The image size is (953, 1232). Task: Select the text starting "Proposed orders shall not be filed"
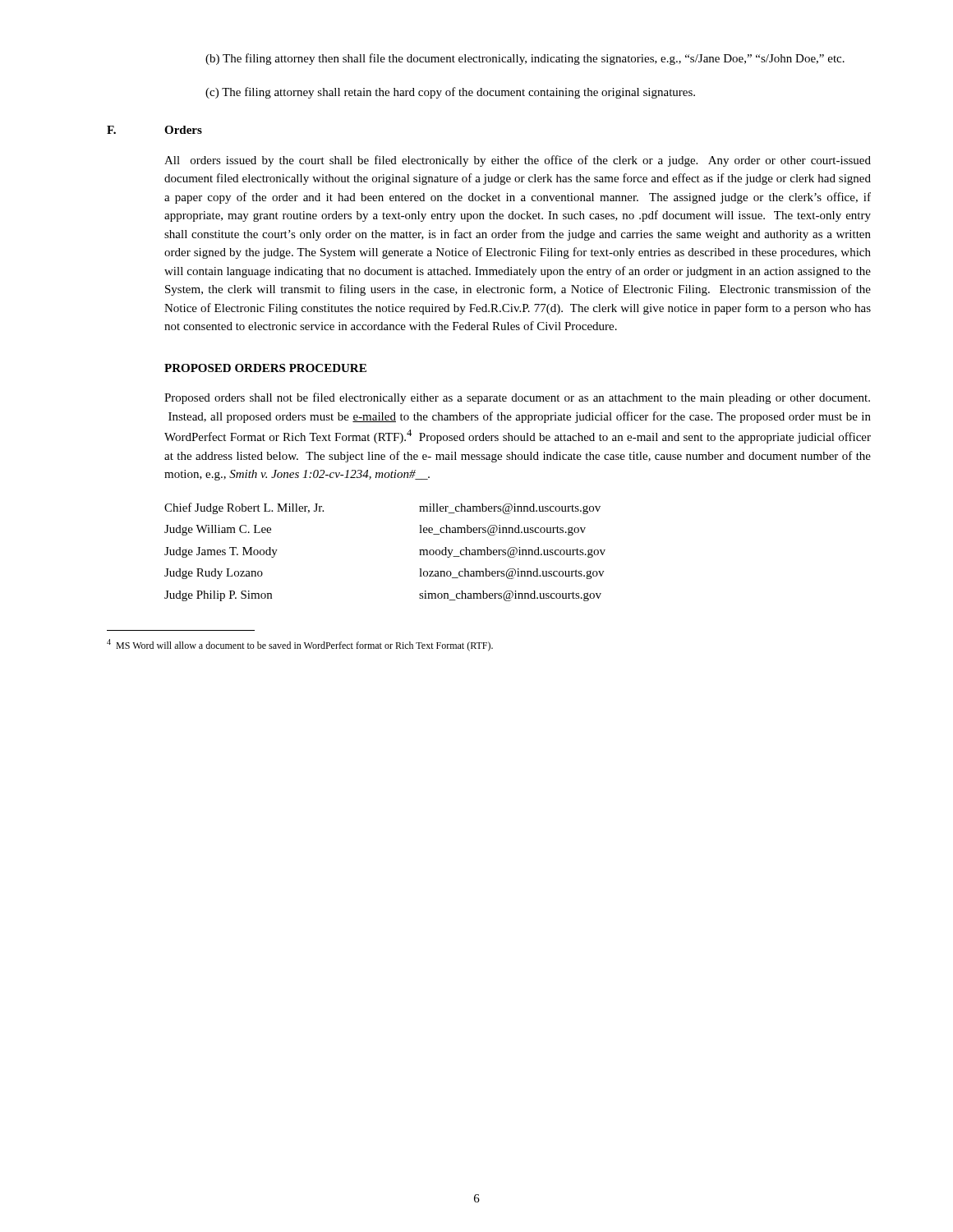click(518, 436)
